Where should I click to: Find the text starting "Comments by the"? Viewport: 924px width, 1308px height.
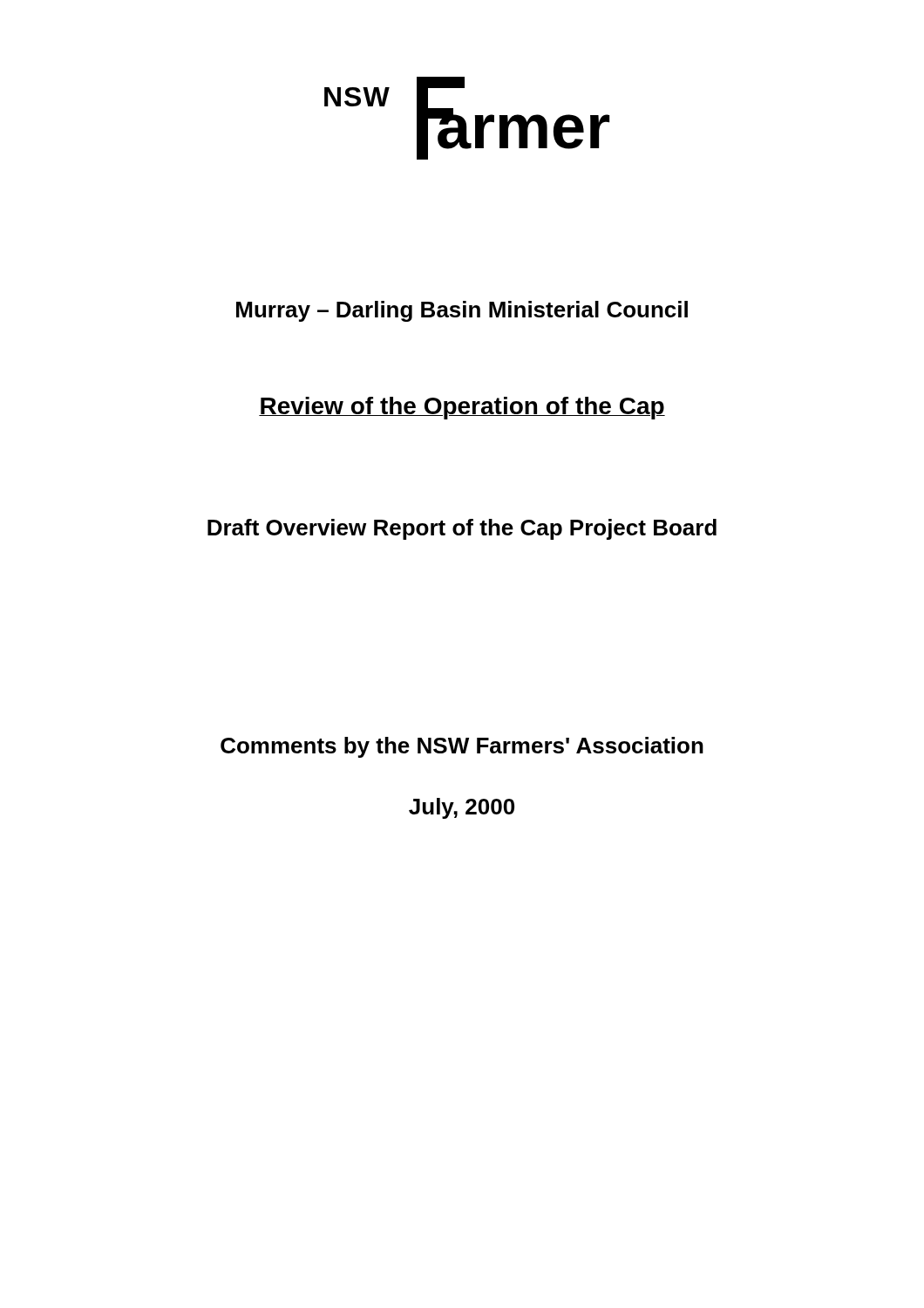point(462,746)
